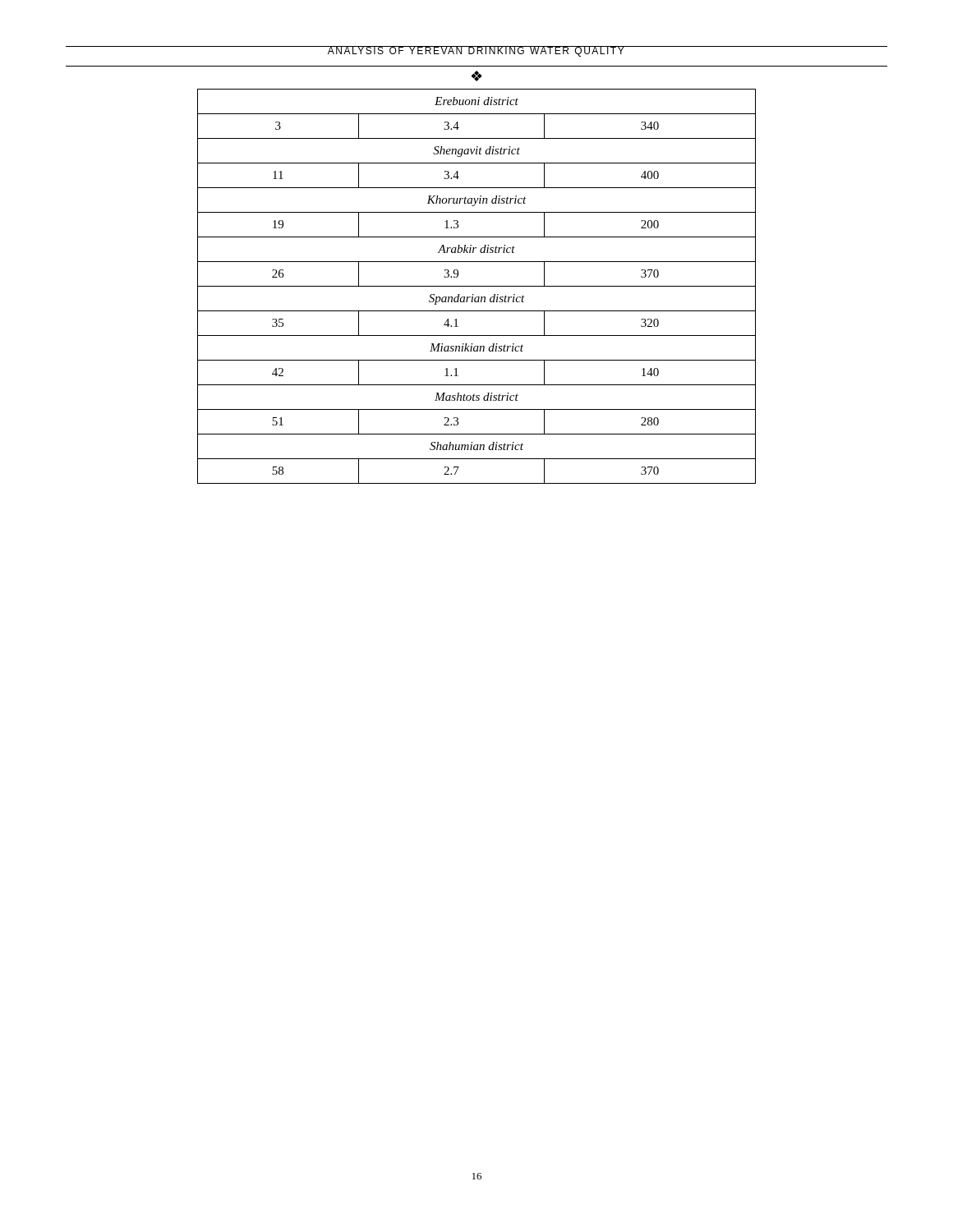
Task: Locate the table
Action: (x=476, y=286)
